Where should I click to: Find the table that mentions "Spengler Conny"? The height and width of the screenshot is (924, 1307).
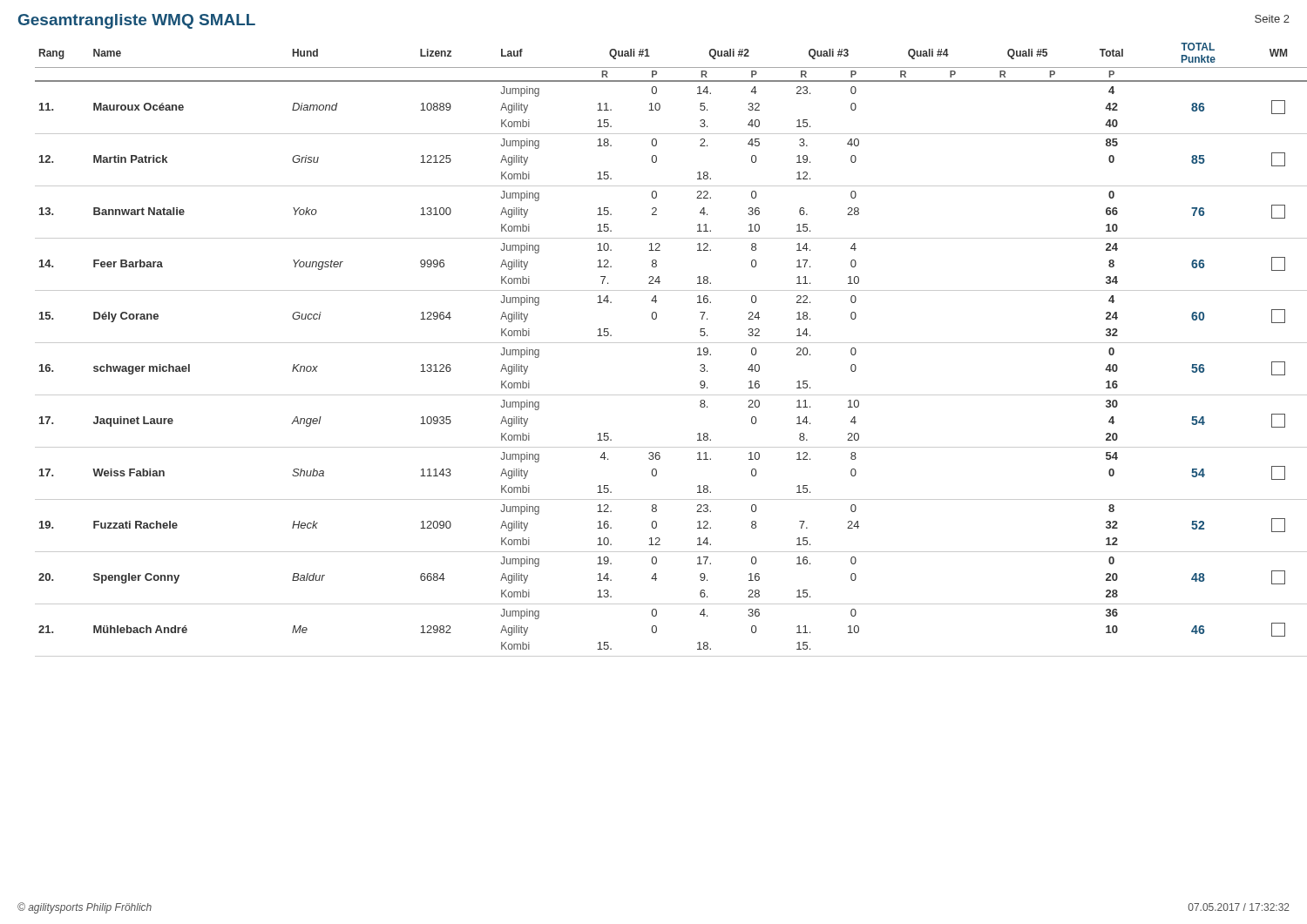coord(654,348)
